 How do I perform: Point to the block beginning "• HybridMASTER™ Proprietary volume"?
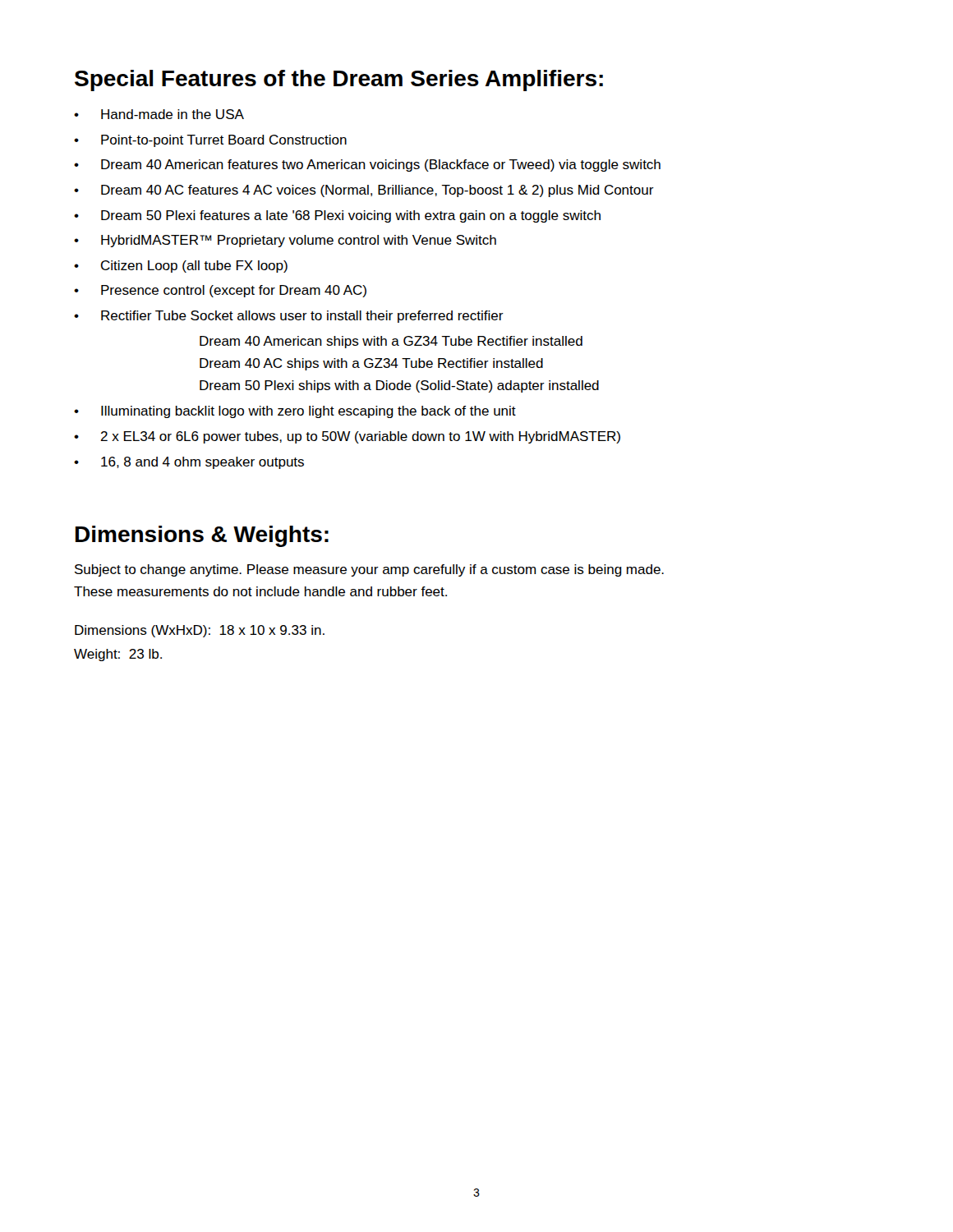(x=476, y=241)
